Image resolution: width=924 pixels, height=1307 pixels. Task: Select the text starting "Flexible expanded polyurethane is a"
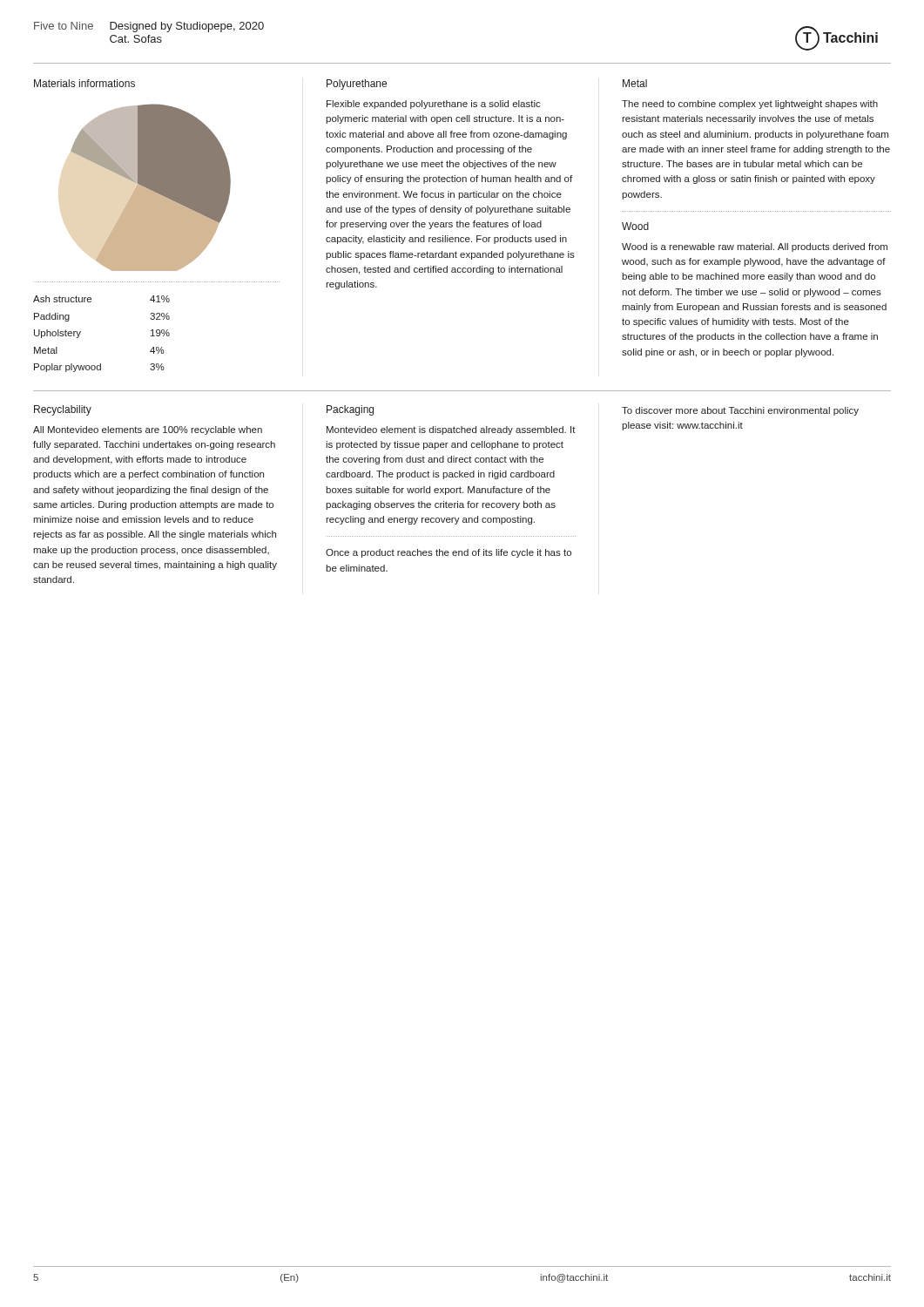(450, 194)
